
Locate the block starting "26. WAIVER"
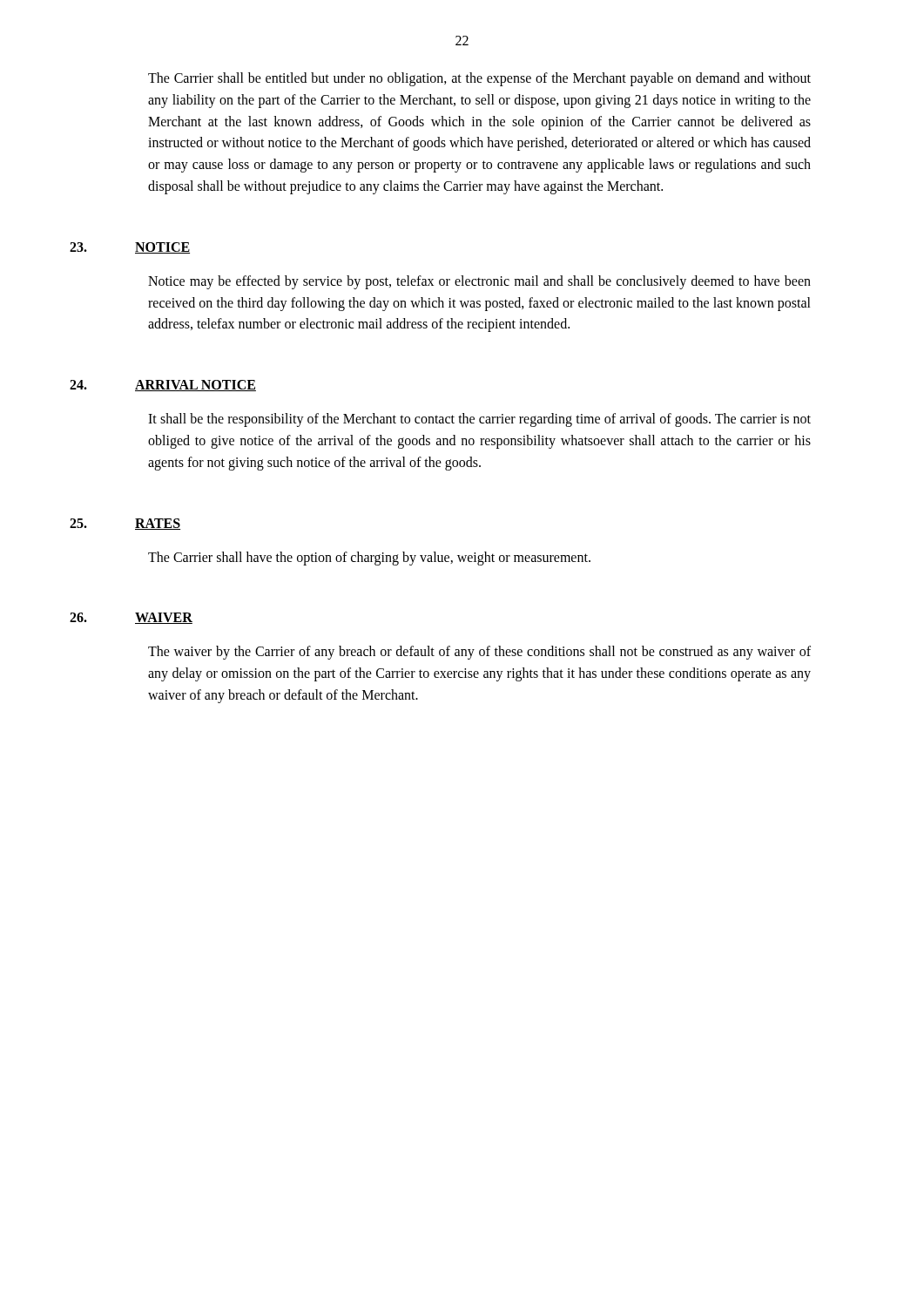point(131,618)
